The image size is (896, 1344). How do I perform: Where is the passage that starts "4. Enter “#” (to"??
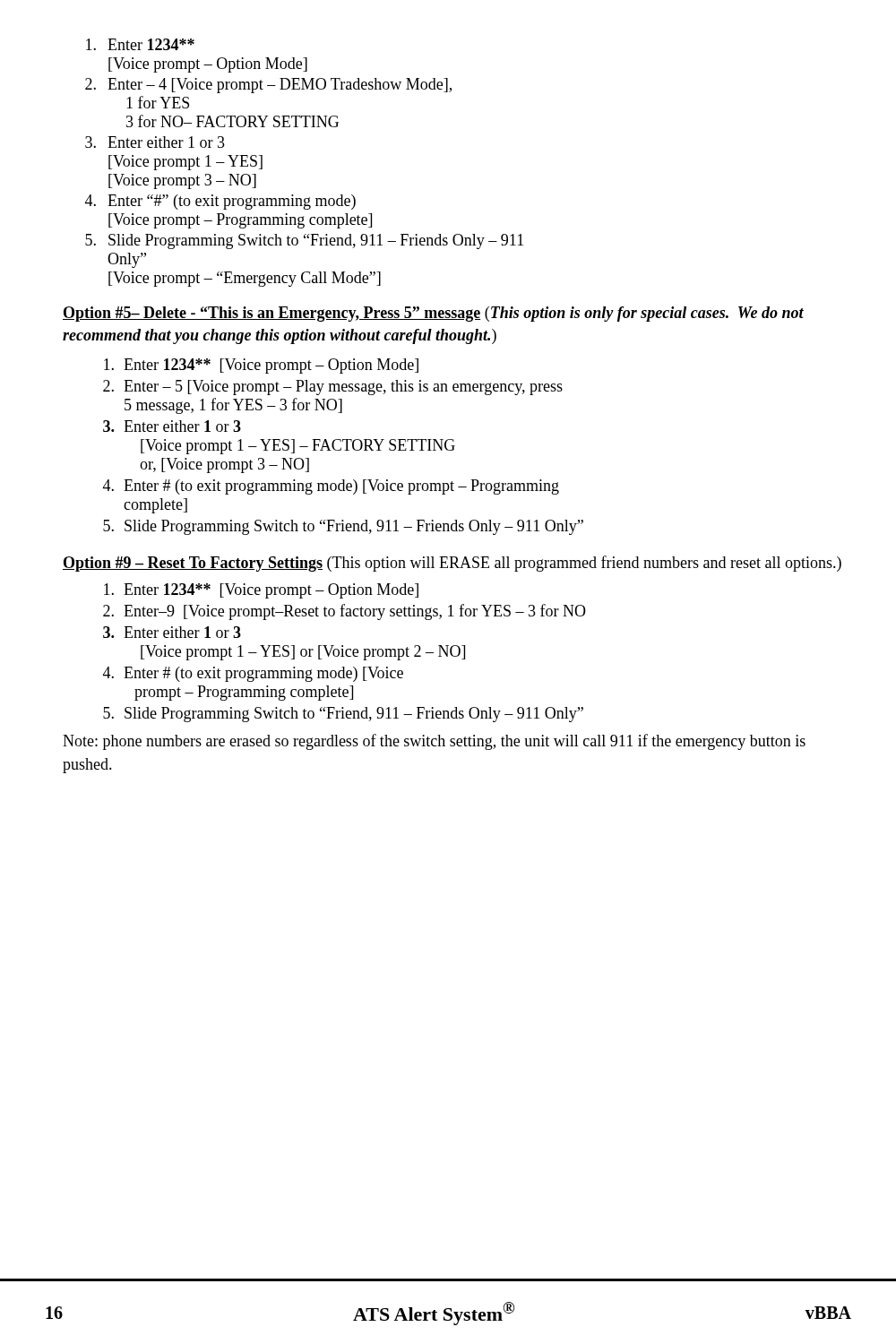pos(218,211)
